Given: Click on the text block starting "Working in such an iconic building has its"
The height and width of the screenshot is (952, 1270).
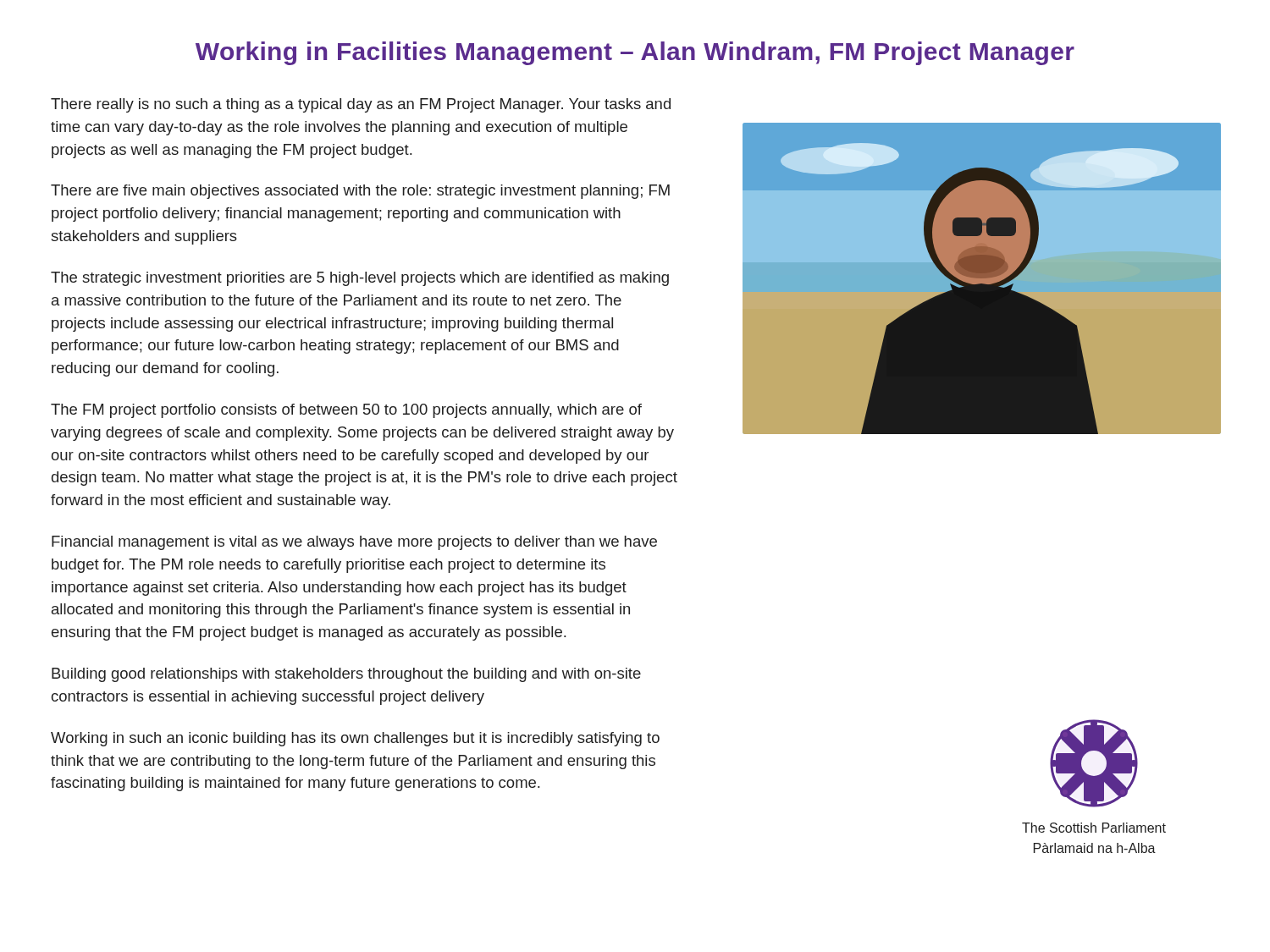Looking at the screenshot, I should [x=364, y=761].
